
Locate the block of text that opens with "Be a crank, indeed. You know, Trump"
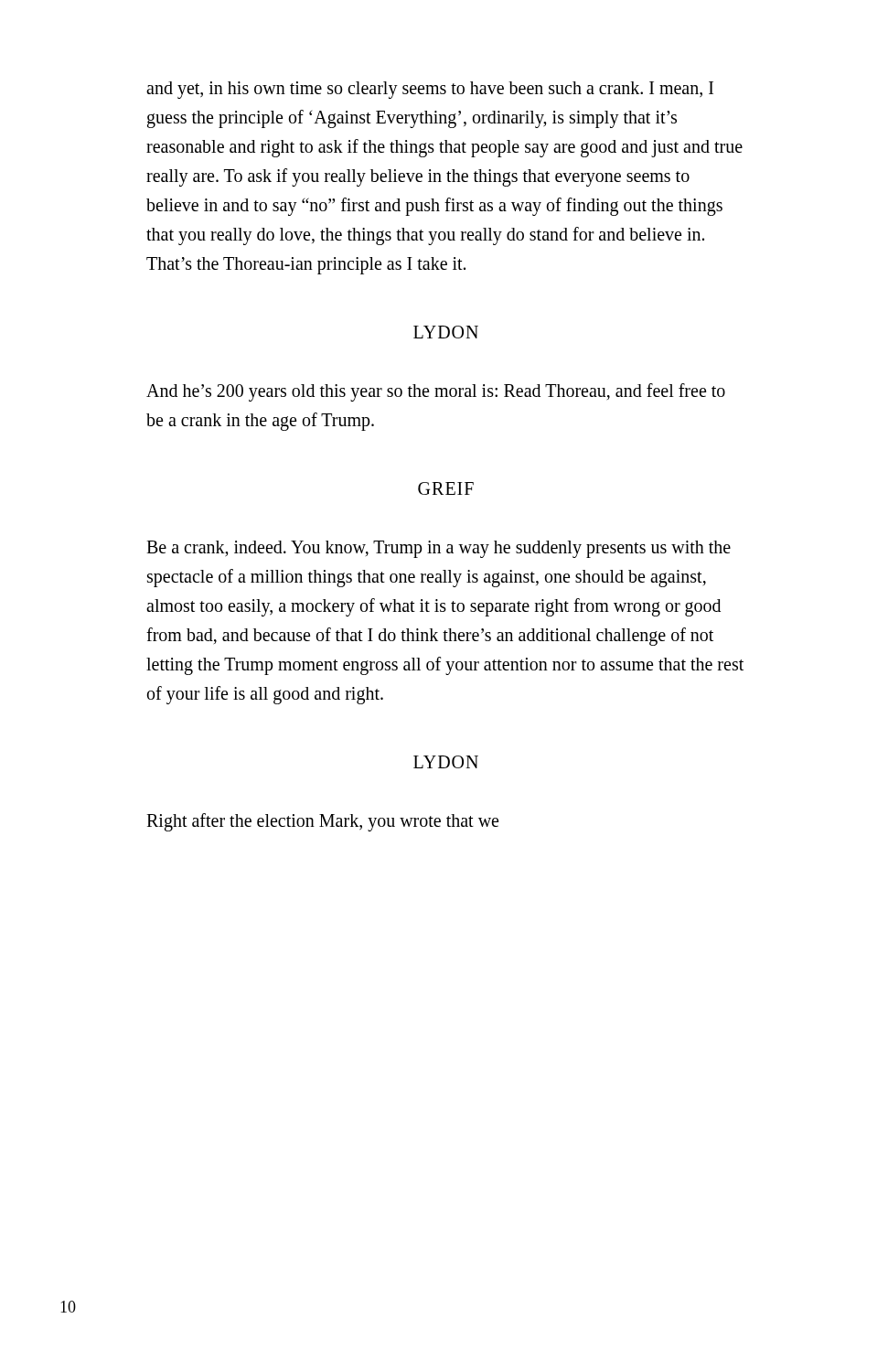[x=445, y=620]
